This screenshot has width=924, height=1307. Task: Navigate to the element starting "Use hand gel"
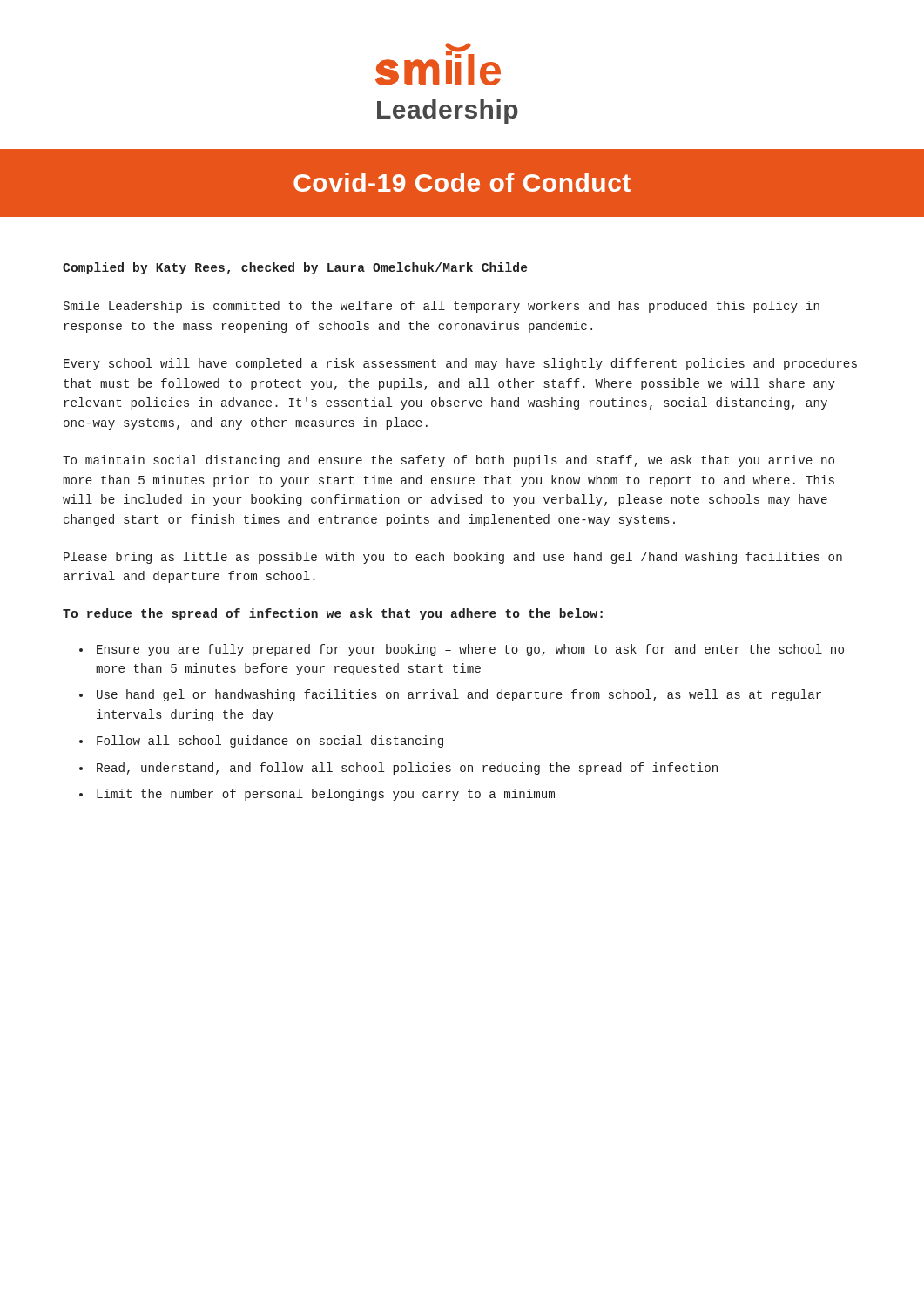459,706
